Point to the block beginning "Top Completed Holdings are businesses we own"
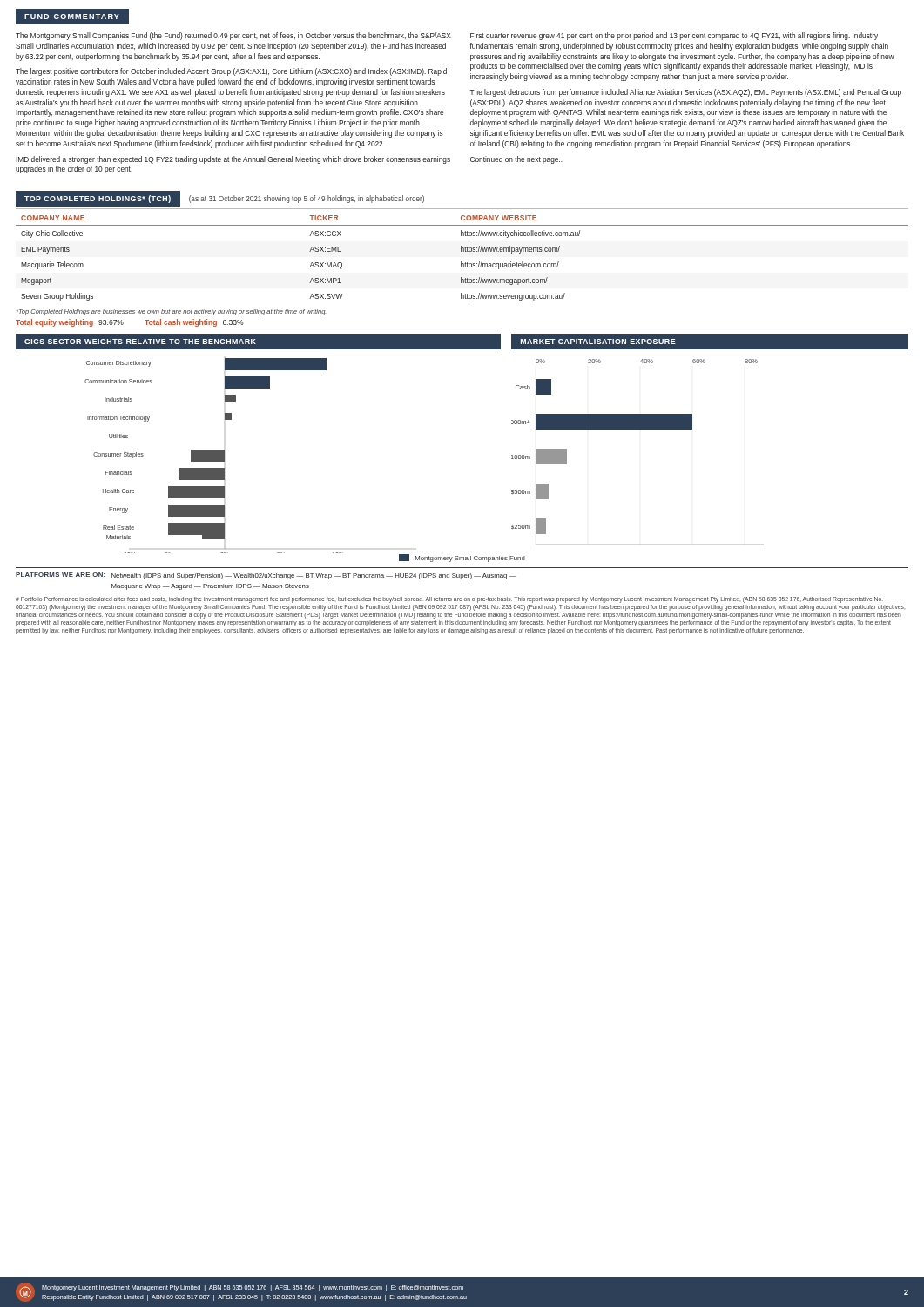The width and height of the screenshot is (924, 1307). click(171, 312)
